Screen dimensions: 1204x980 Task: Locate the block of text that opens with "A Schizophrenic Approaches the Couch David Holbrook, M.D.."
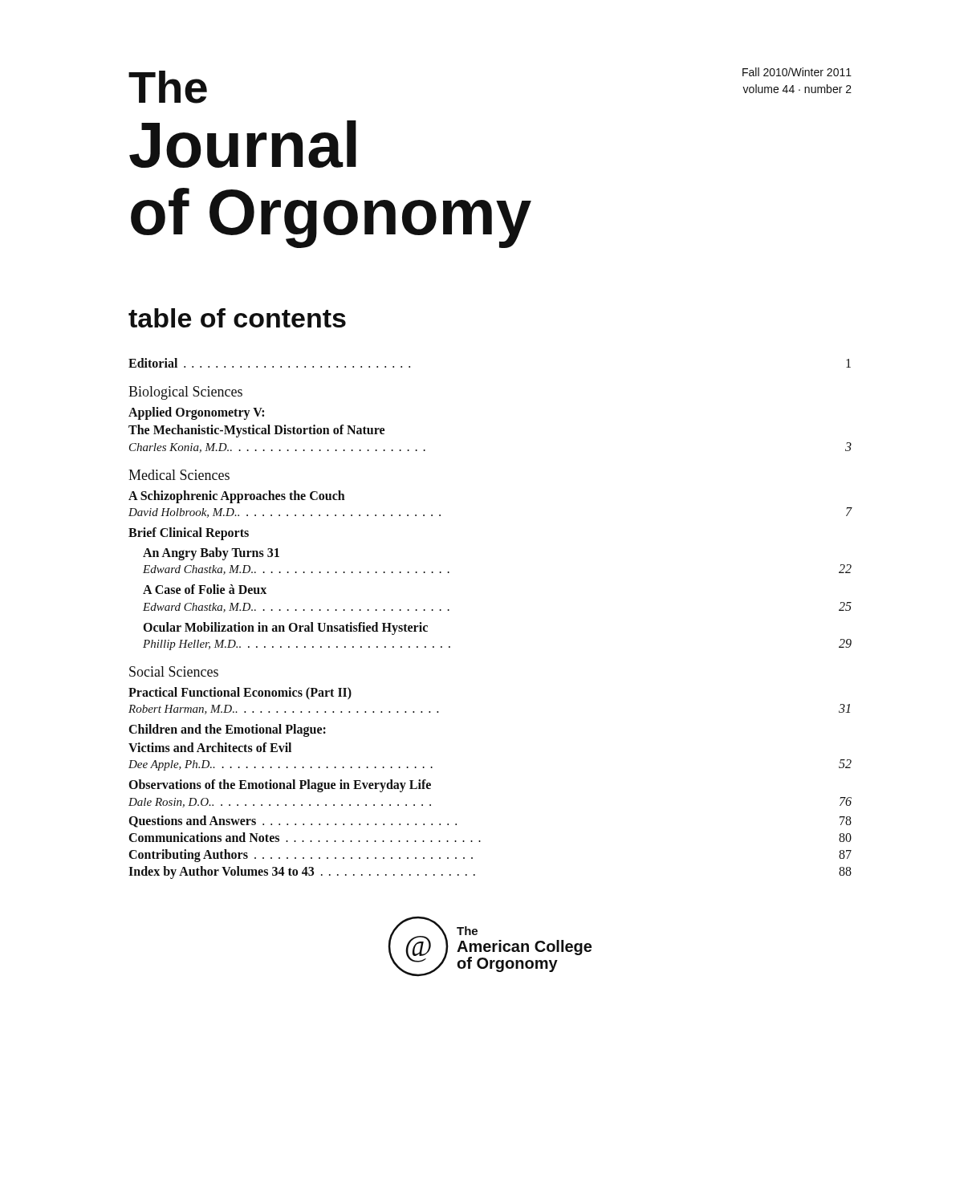[x=237, y=497]
